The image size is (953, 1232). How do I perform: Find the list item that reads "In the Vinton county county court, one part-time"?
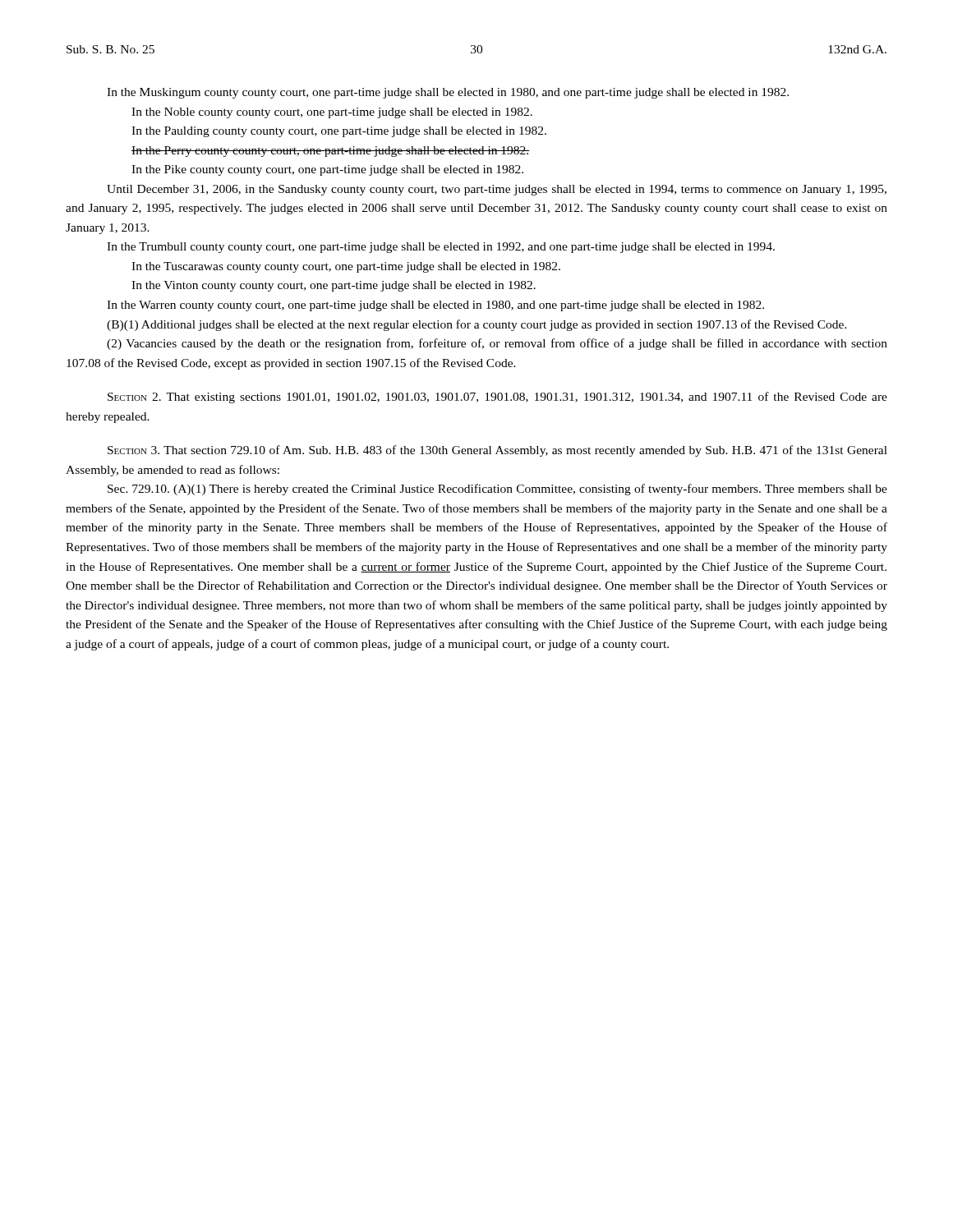tap(509, 285)
